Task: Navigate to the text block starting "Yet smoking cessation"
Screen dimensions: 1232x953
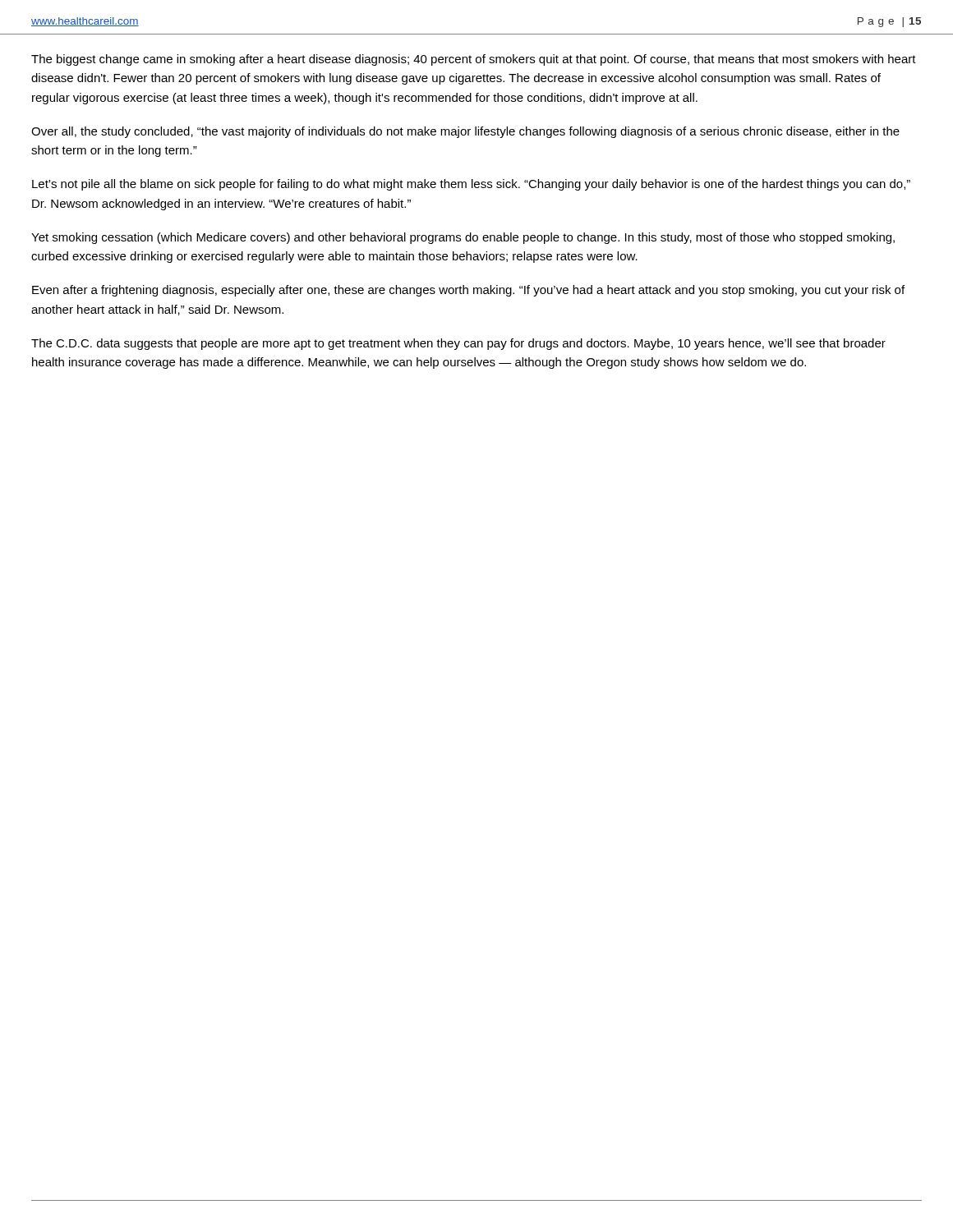Action: point(463,246)
